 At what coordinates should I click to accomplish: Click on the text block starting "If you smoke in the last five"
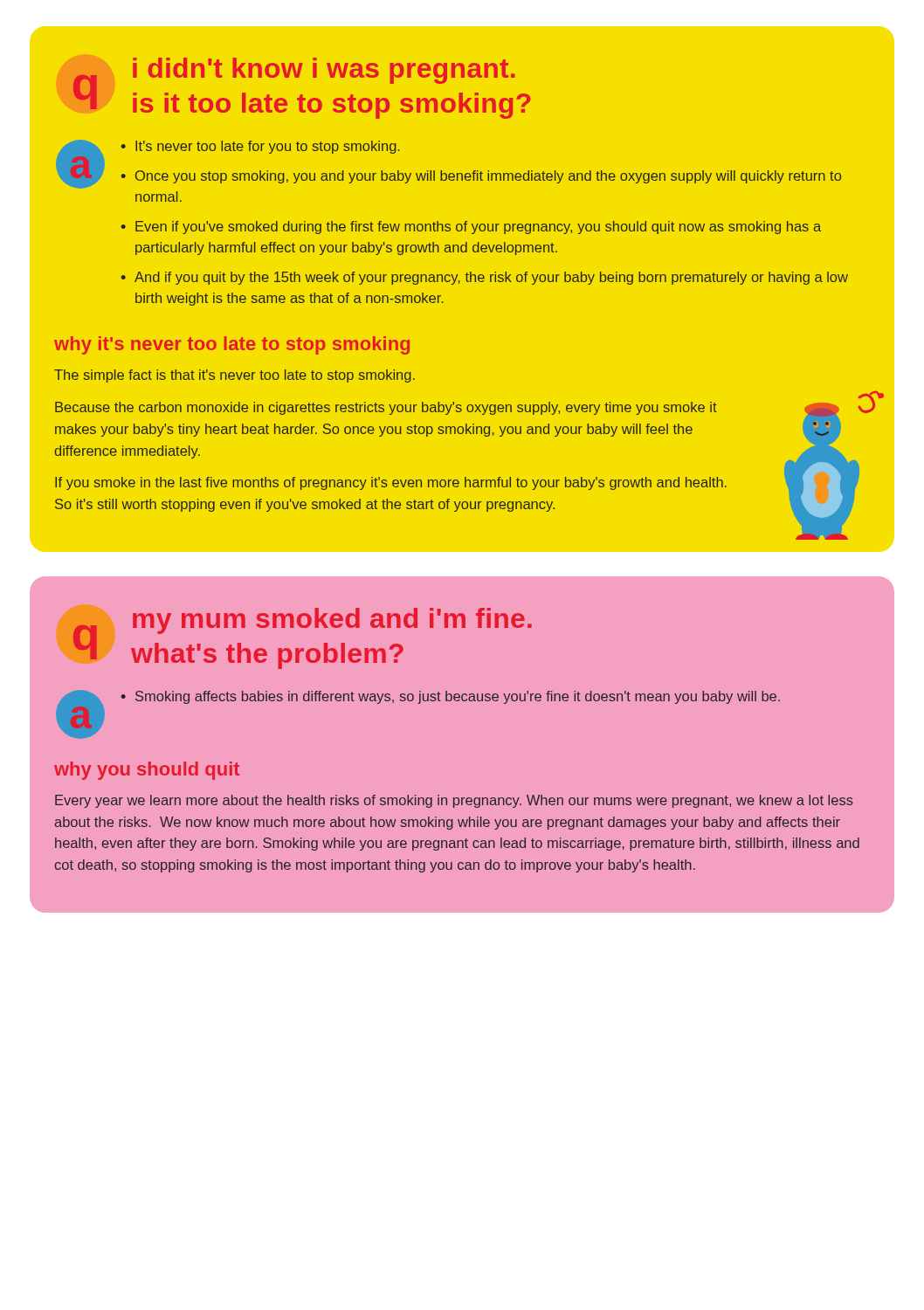391,493
